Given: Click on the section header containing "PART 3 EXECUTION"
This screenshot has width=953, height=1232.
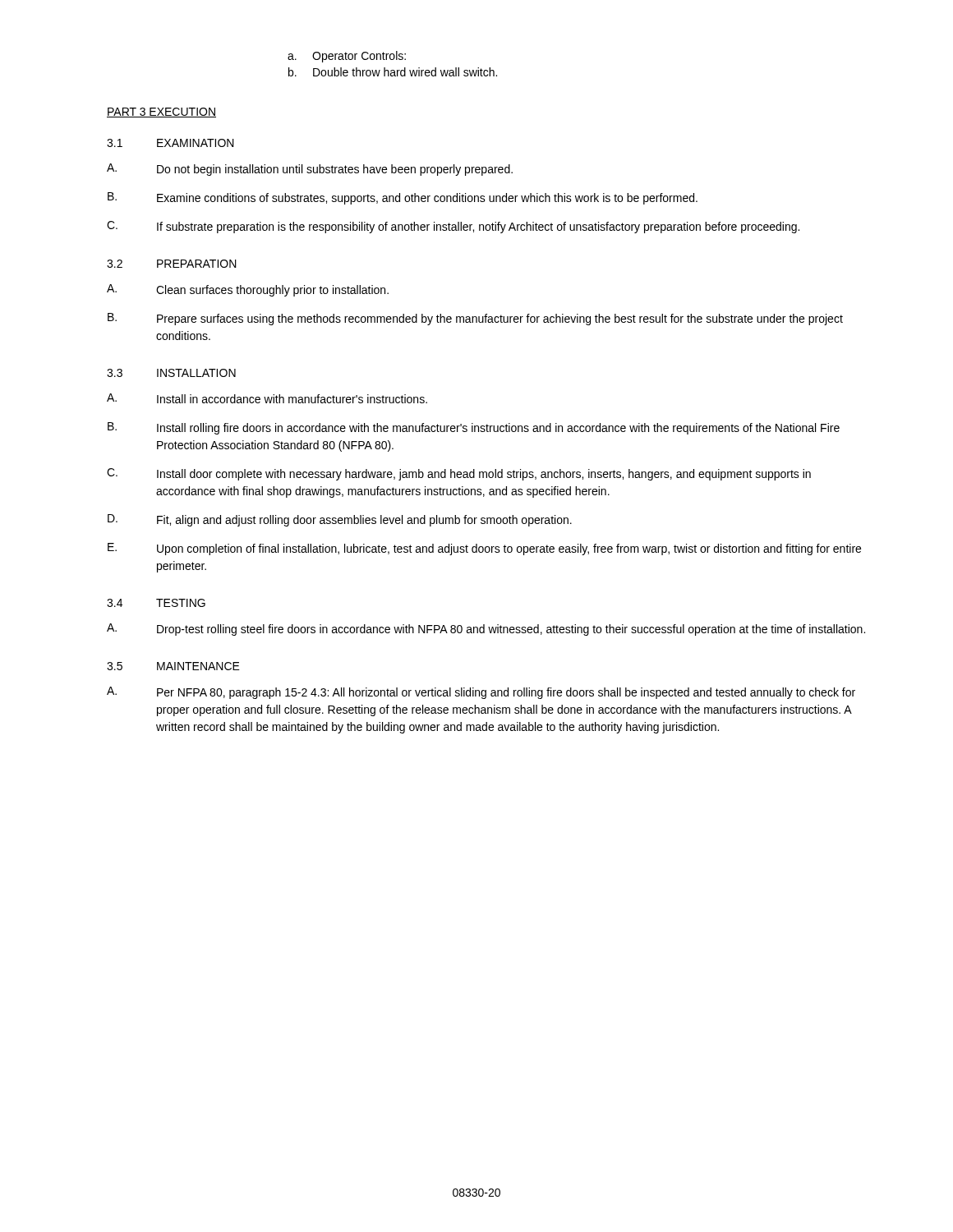Looking at the screenshot, I should [x=161, y=112].
